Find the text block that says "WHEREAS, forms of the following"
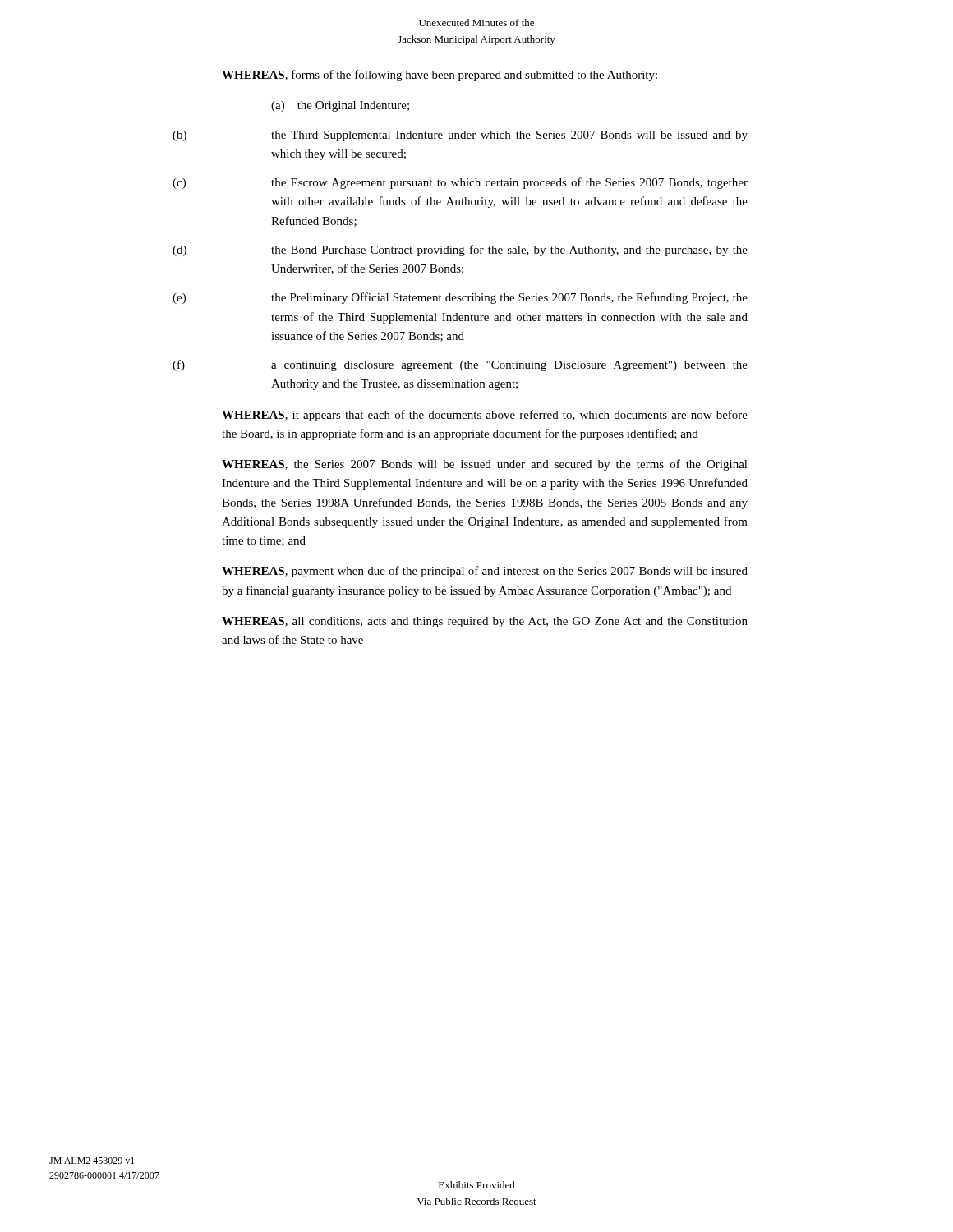The width and height of the screenshot is (953, 1232). [440, 75]
